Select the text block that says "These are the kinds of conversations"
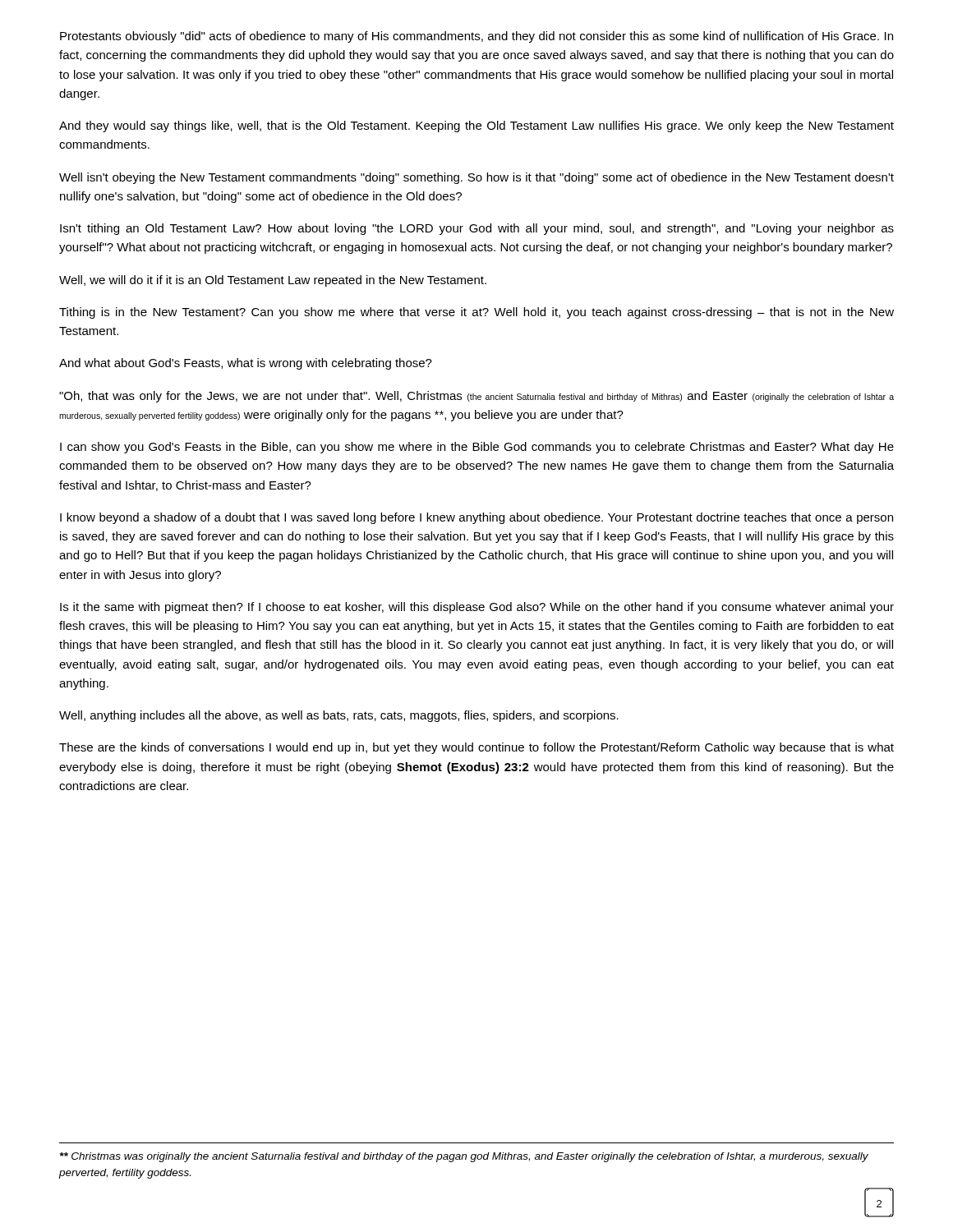Image resolution: width=953 pixels, height=1232 pixels. 476,766
